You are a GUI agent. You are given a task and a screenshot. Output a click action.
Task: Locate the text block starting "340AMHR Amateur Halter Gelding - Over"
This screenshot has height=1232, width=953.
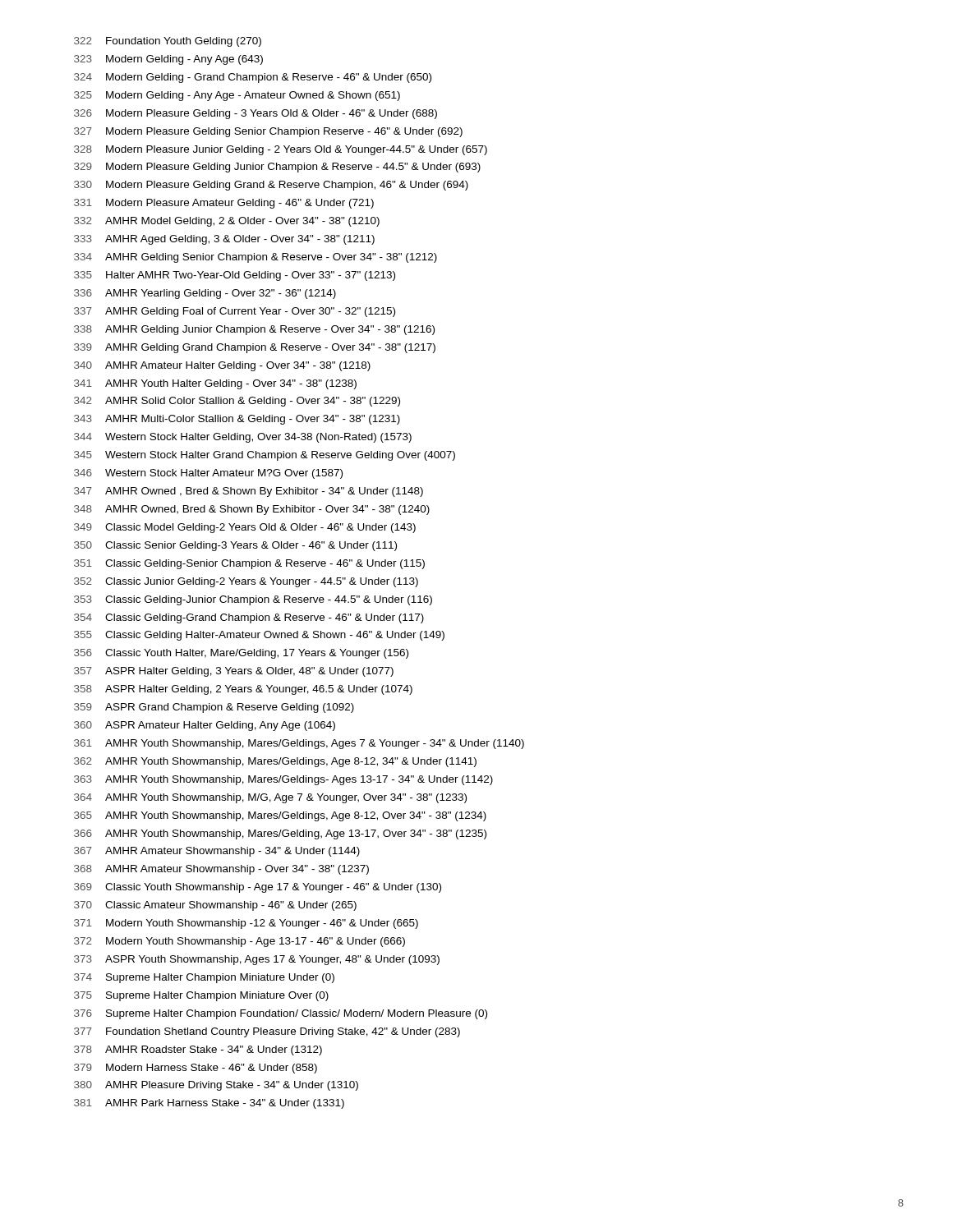click(222, 366)
